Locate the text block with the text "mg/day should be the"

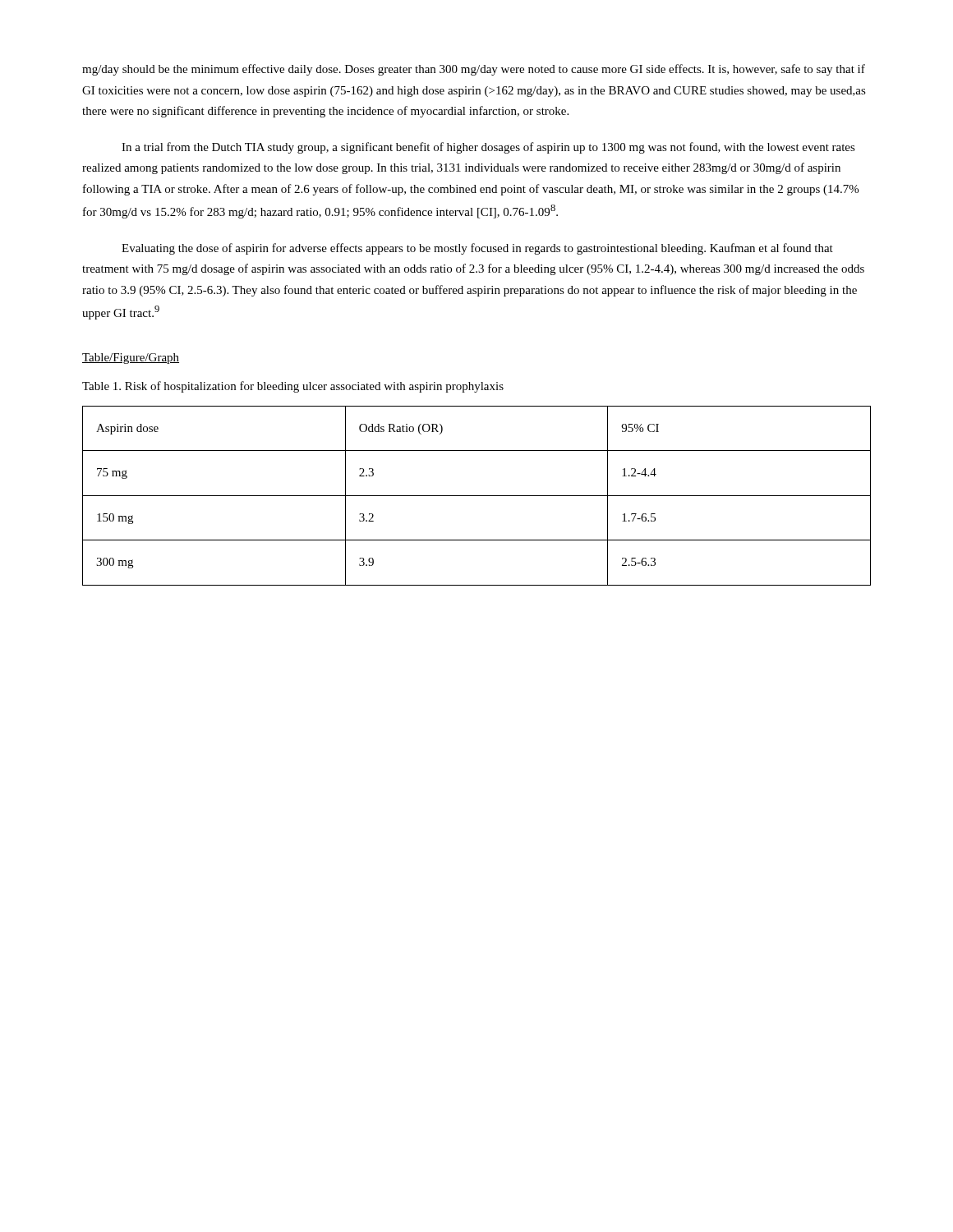click(x=474, y=90)
